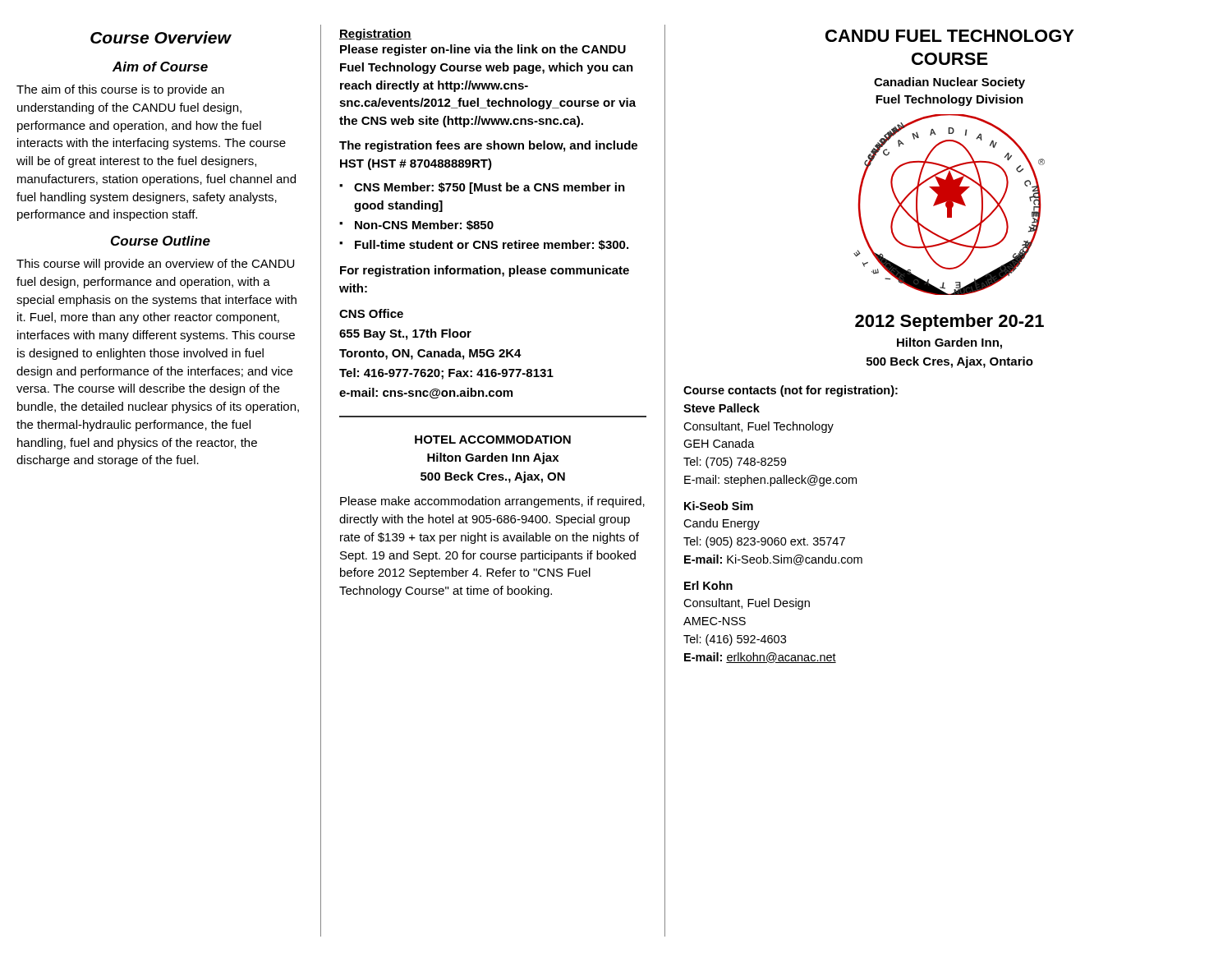This screenshot has height=953, width=1232.
Task: Locate the block of text that opens with "Please register on-line via the"
Action: click(487, 85)
